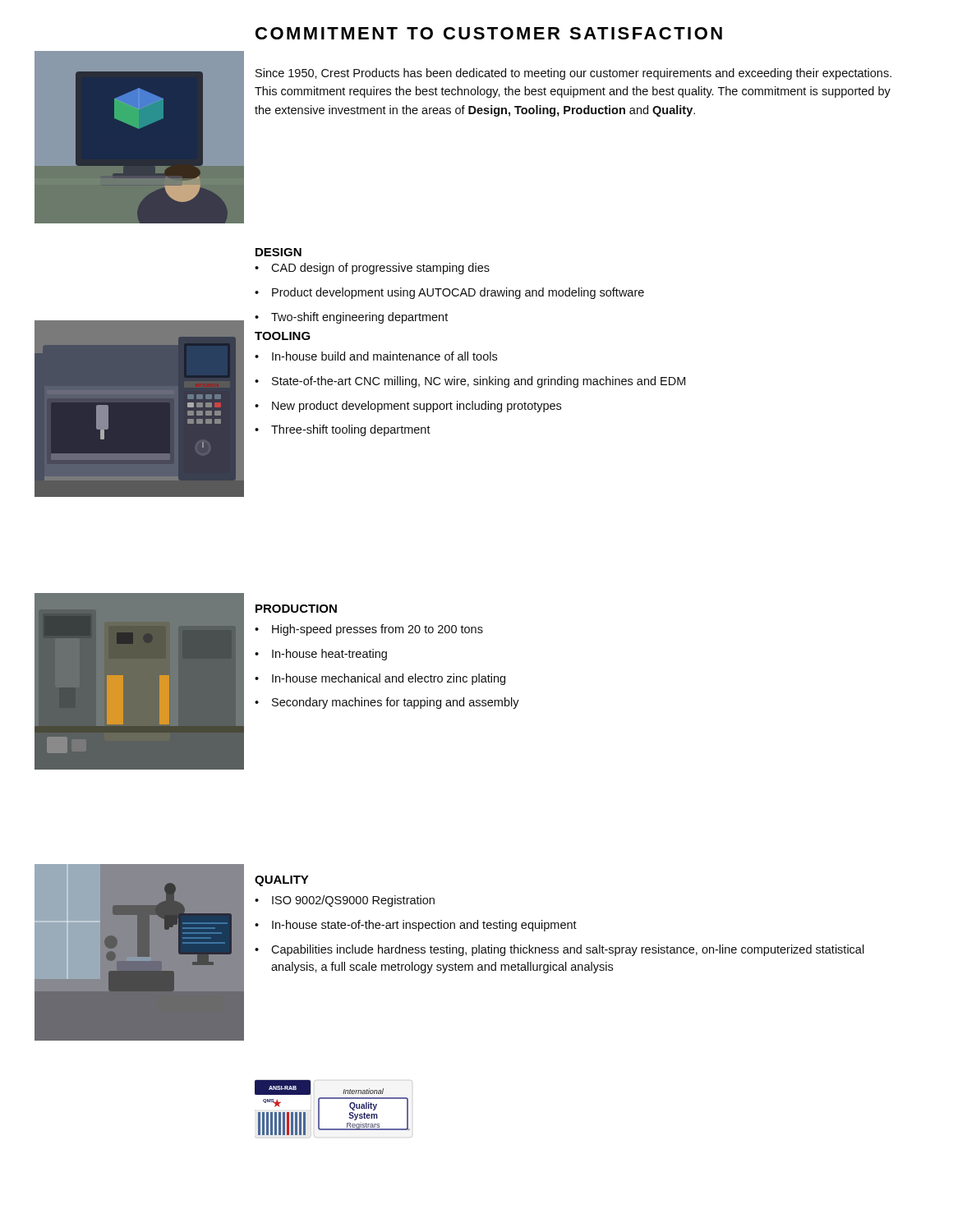Click the passage that begins "•State-of-the-art CNC milling, NC"
953x1232 pixels.
point(470,382)
